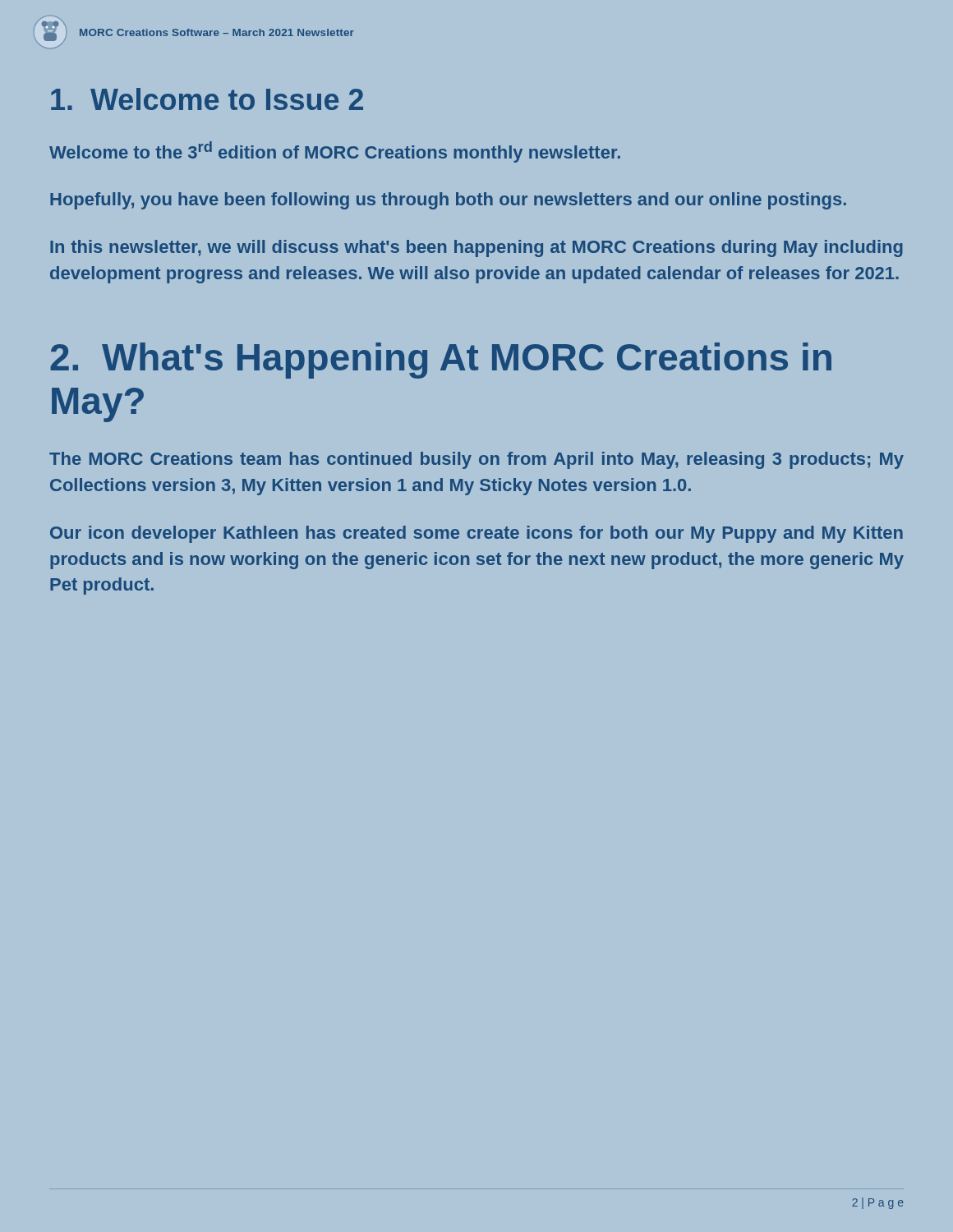Select the text block containing "Hopefully, you have been following"
The width and height of the screenshot is (953, 1232).
coord(448,200)
